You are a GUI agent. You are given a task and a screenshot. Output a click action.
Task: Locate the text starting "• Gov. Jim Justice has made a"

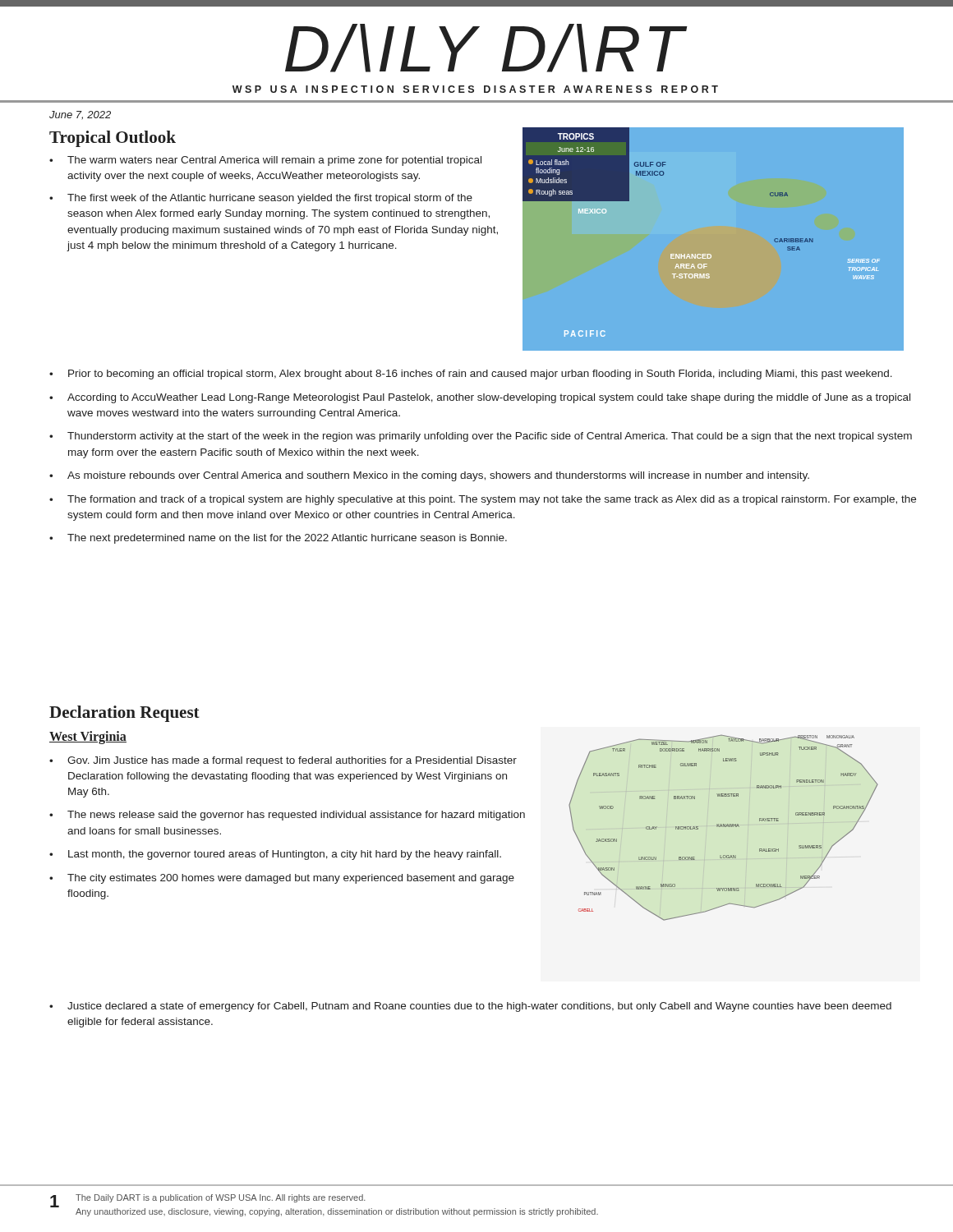[288, 776]
